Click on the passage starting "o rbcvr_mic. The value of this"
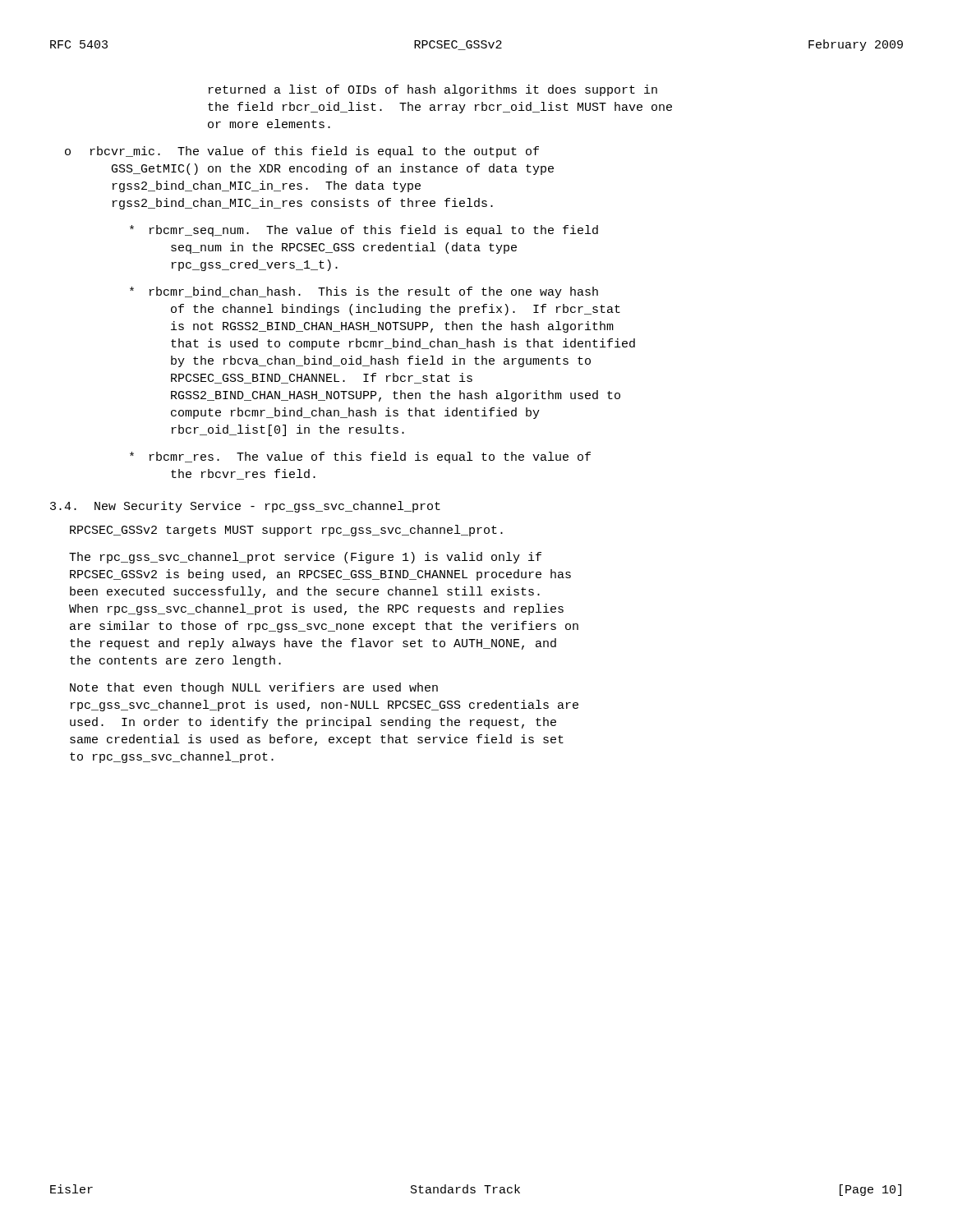This screenshot has height=1232, width=953. (x=476, y=178)
